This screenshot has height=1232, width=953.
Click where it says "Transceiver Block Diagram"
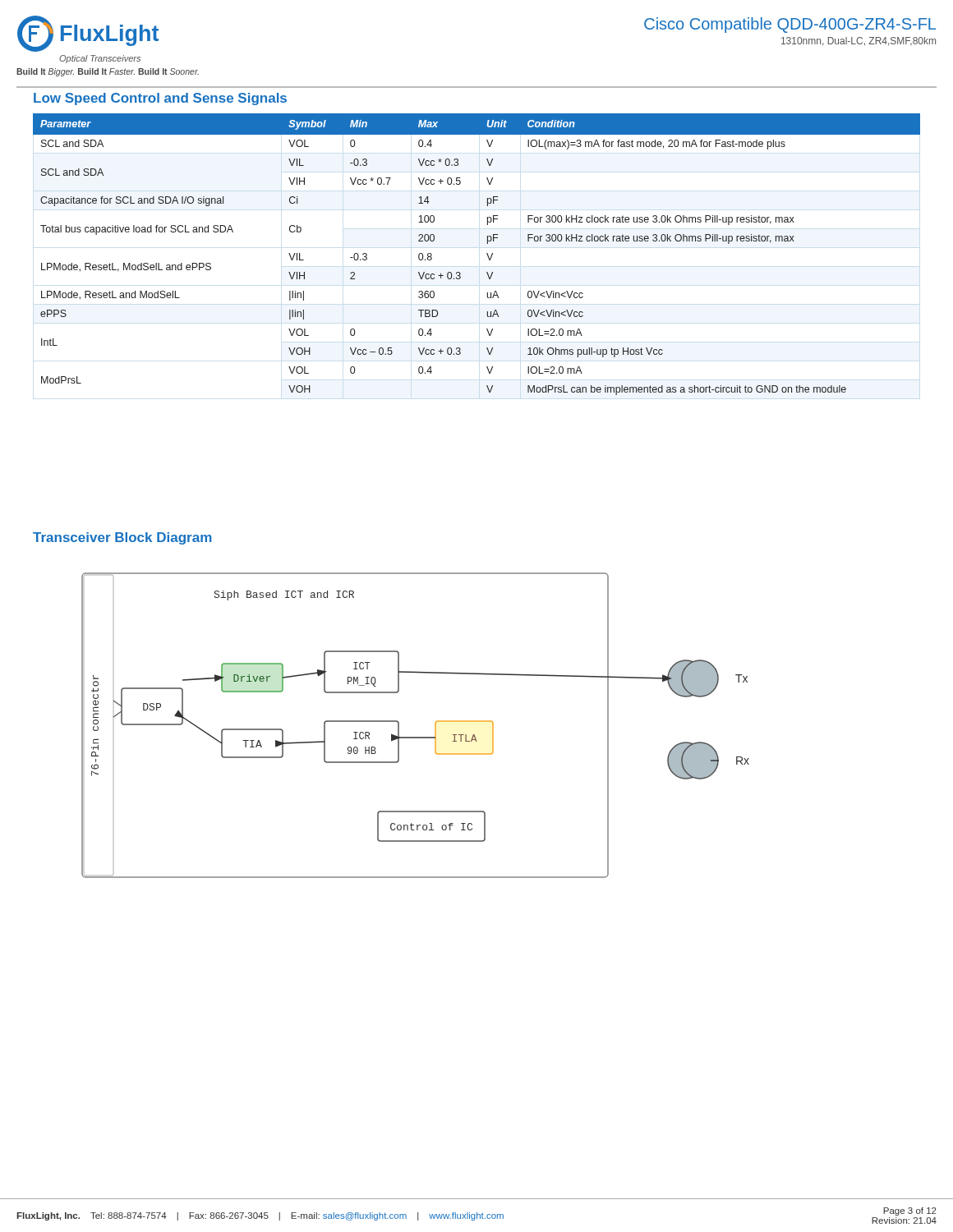[x=123, y=538]
